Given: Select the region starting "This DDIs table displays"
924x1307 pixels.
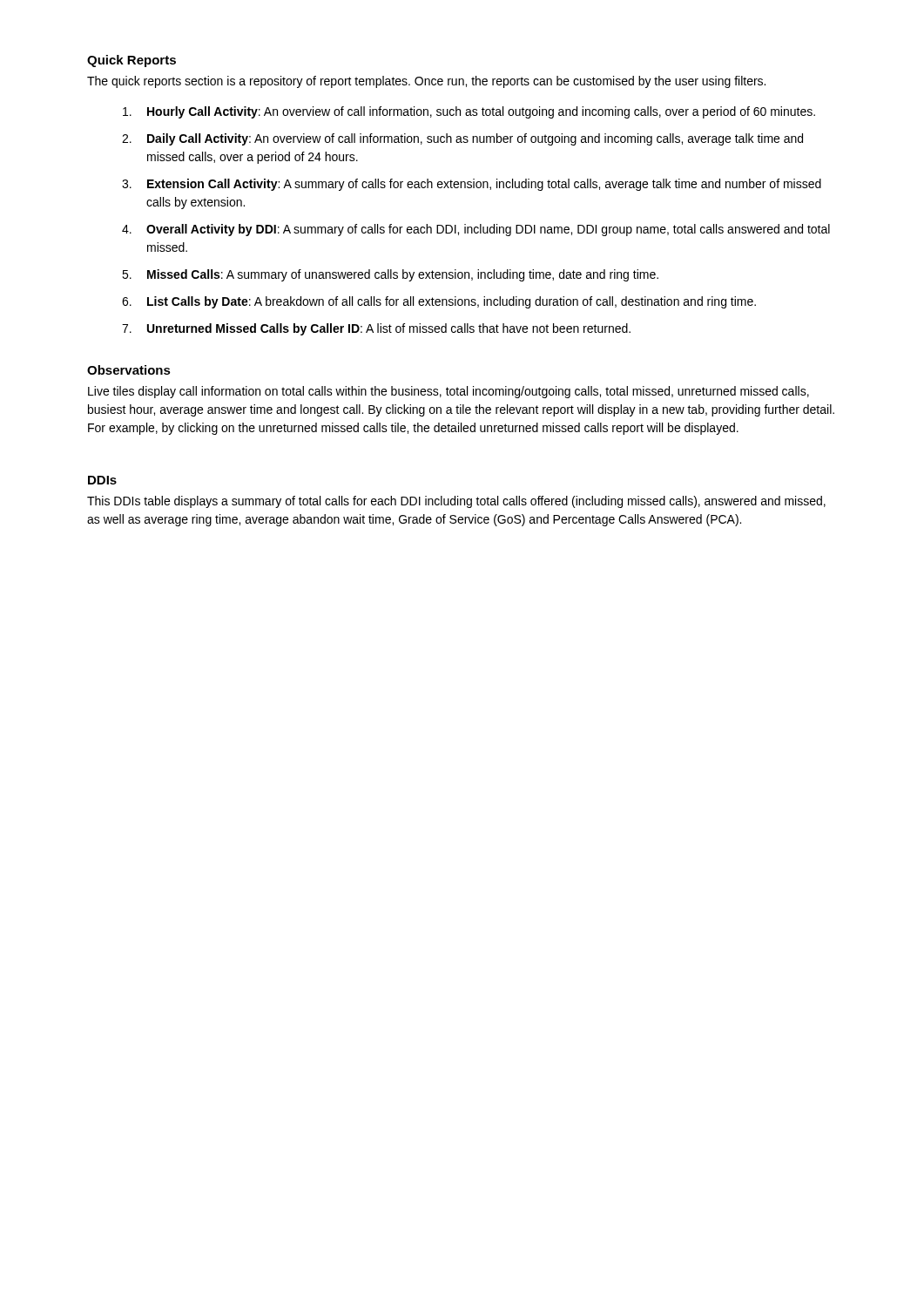Looking at the screenshot, I should pos(457,510).
